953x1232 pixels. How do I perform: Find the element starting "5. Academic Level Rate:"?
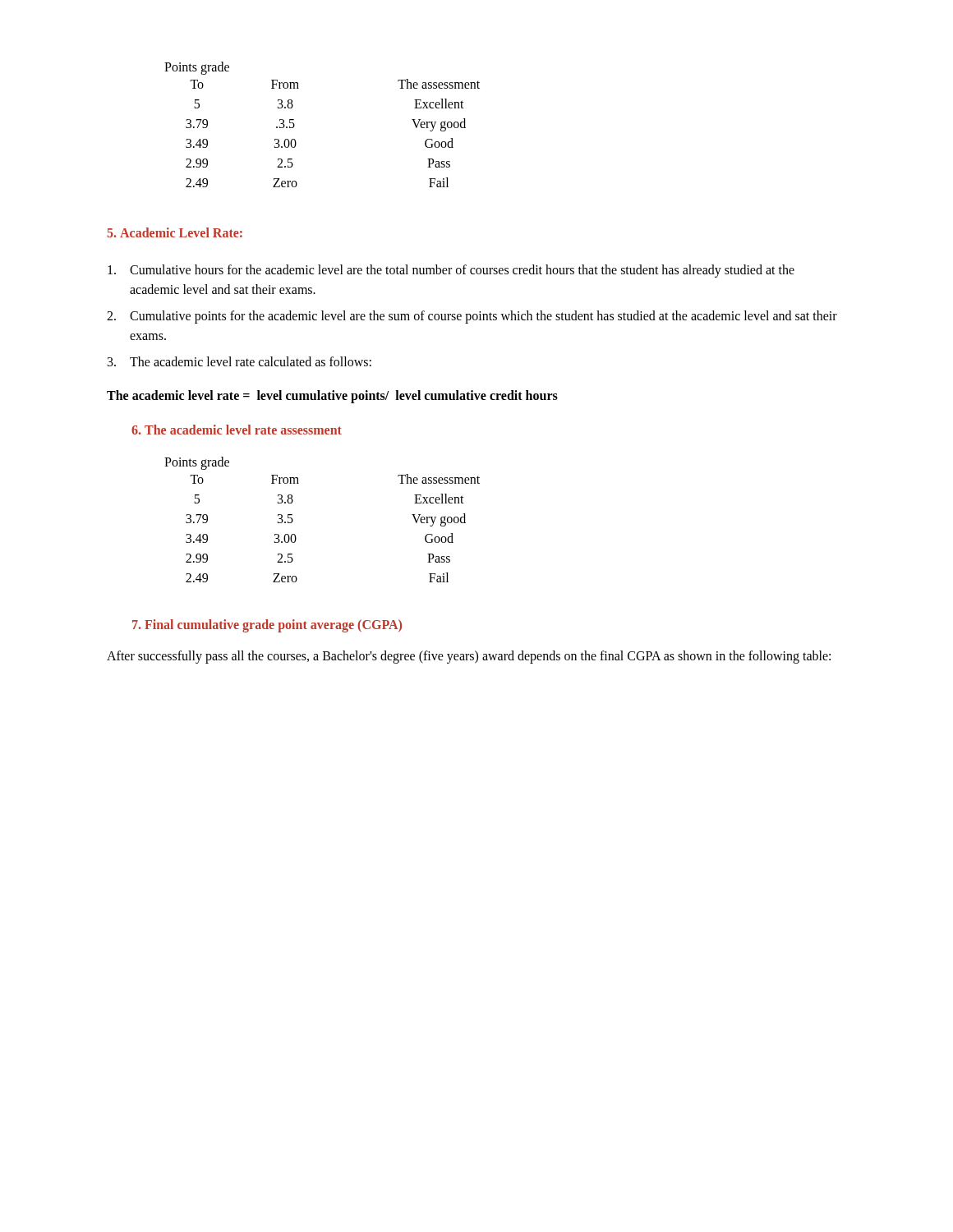[175, 233]
